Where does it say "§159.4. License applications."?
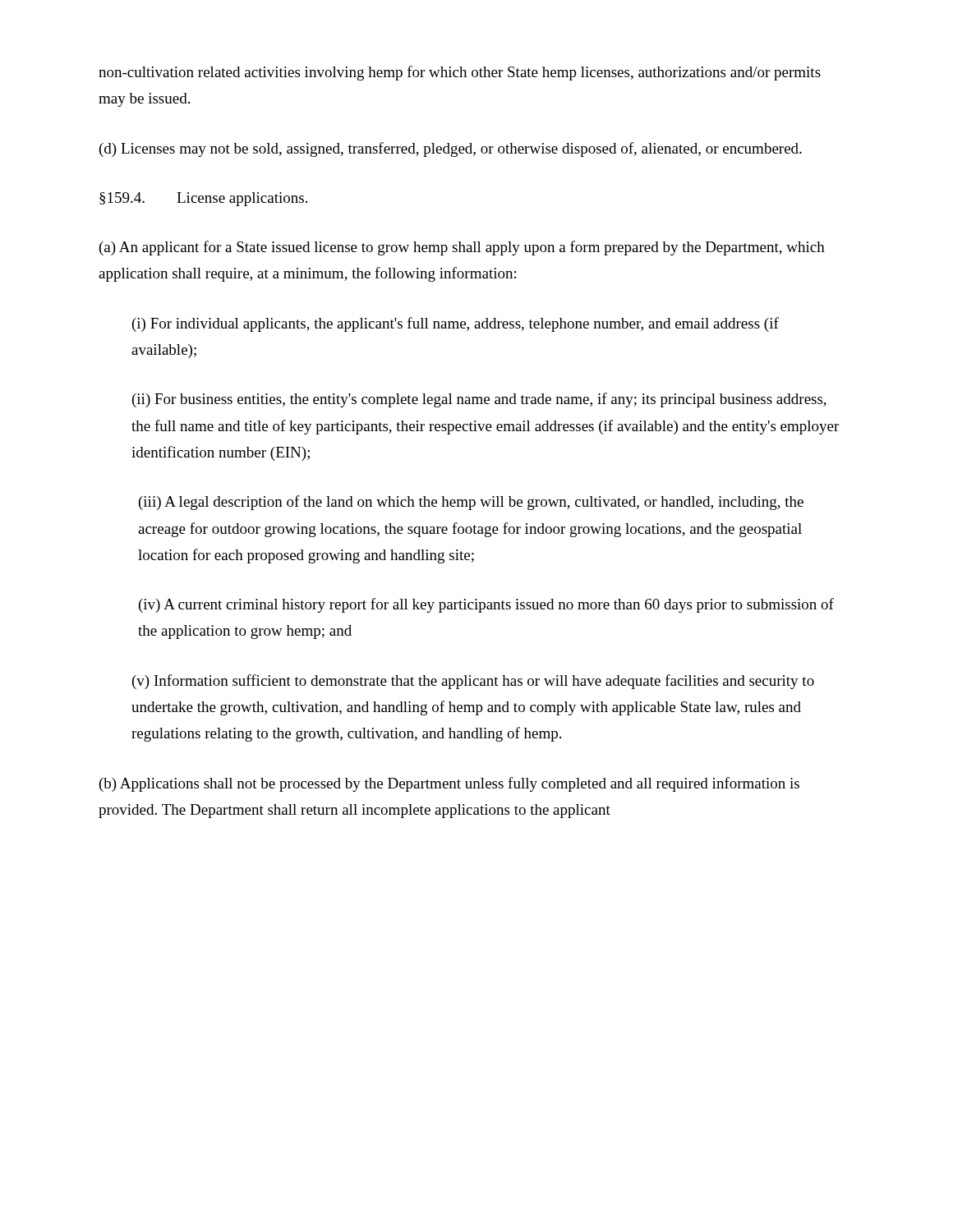 (x=203, y=199)
